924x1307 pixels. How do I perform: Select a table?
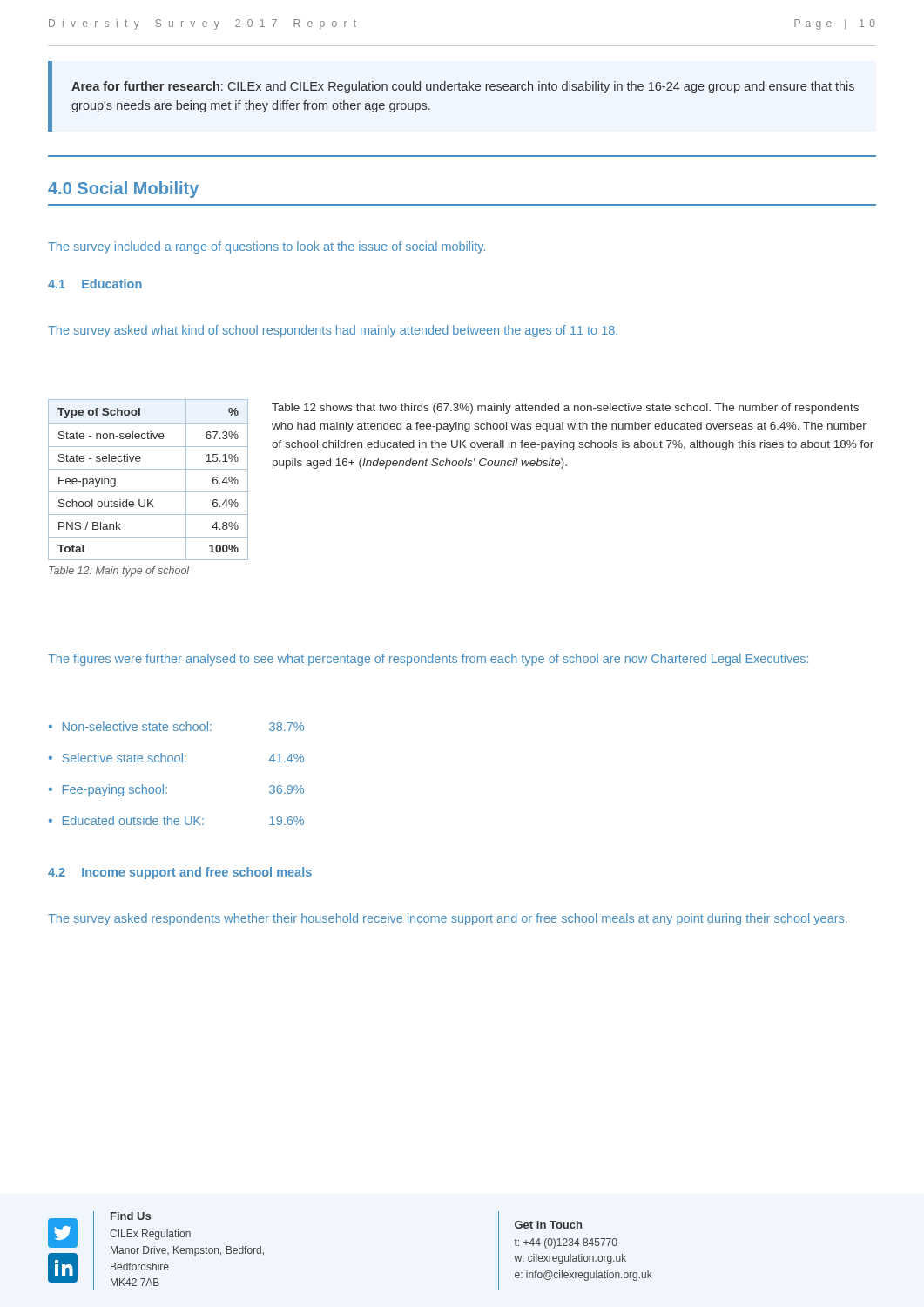tap(150, 480)
